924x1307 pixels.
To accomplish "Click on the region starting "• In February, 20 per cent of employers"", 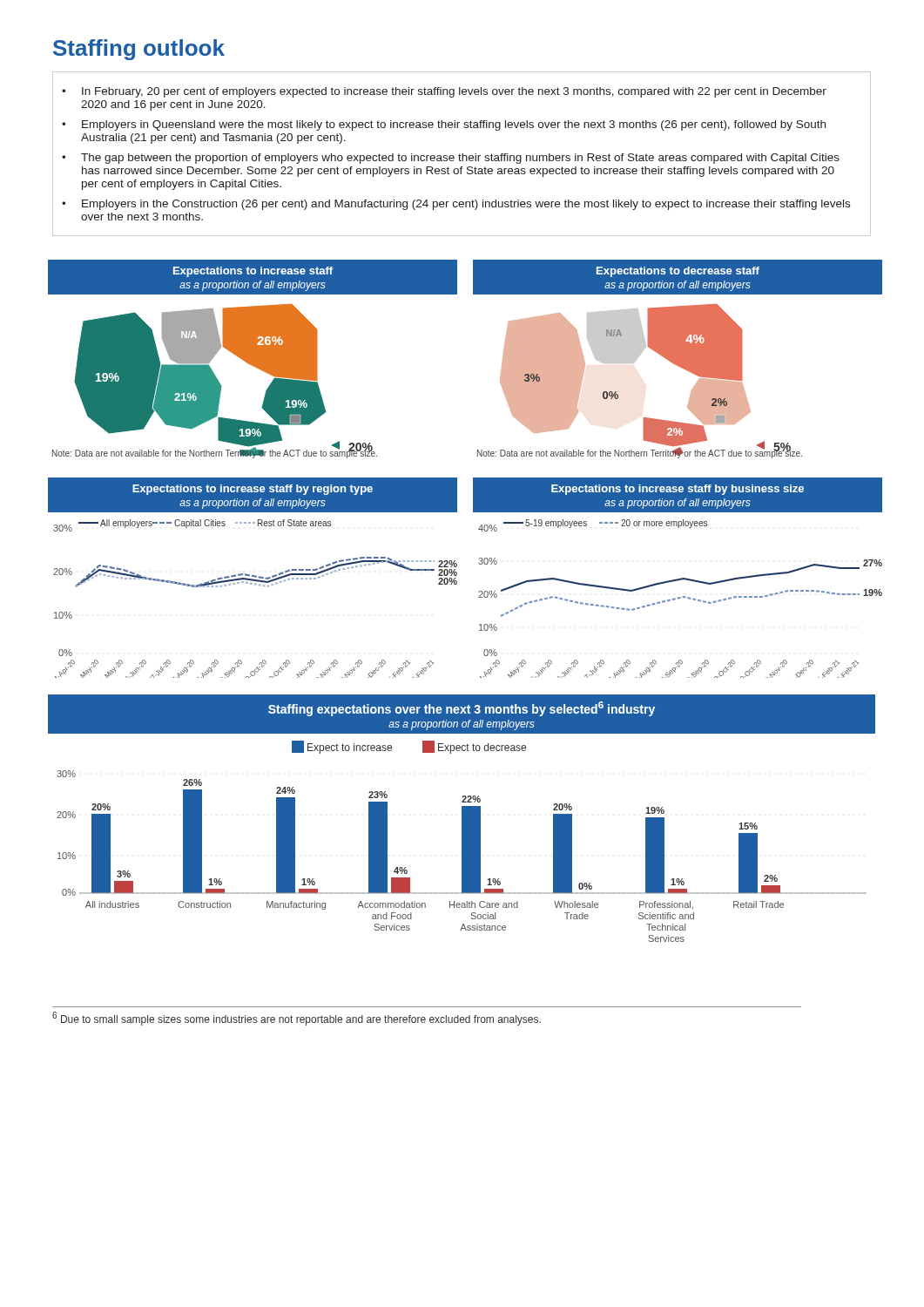I will (x=458, y=98).
